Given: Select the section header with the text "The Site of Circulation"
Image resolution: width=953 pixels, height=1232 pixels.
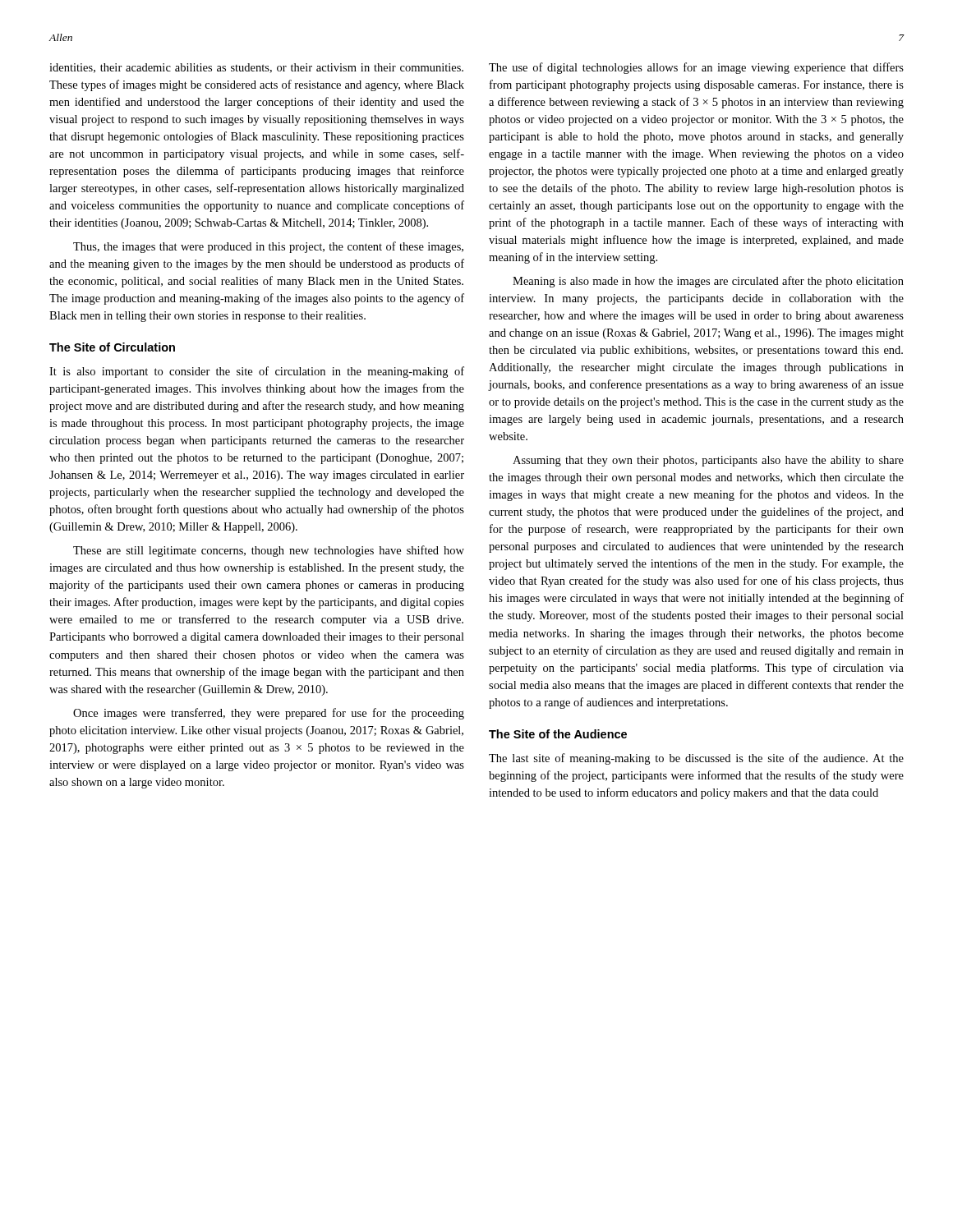Looking at the screenshot, I should pos(113,348).
